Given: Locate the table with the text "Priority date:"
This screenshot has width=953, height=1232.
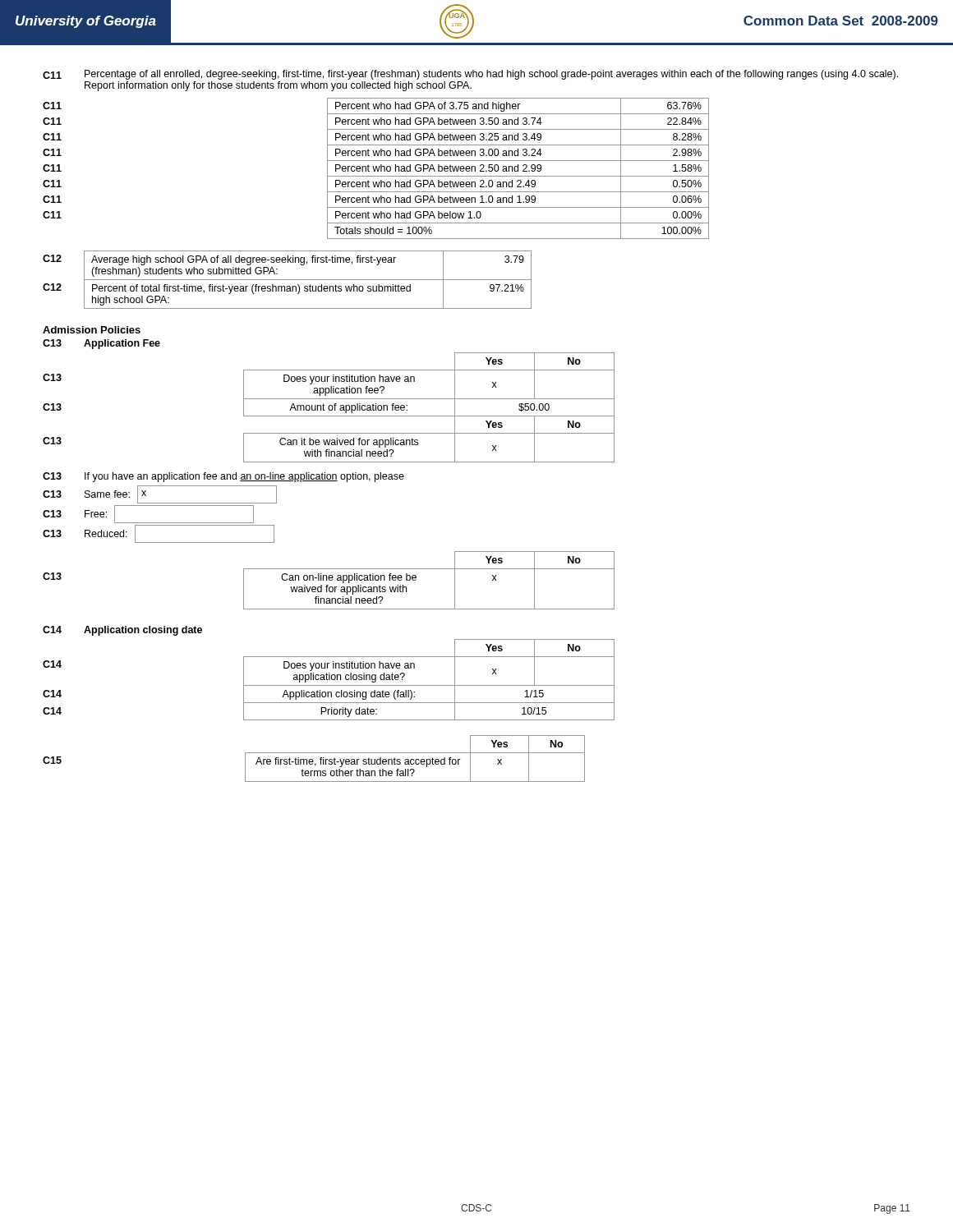Looking at the screenshot, I should (x=476, y=680).
